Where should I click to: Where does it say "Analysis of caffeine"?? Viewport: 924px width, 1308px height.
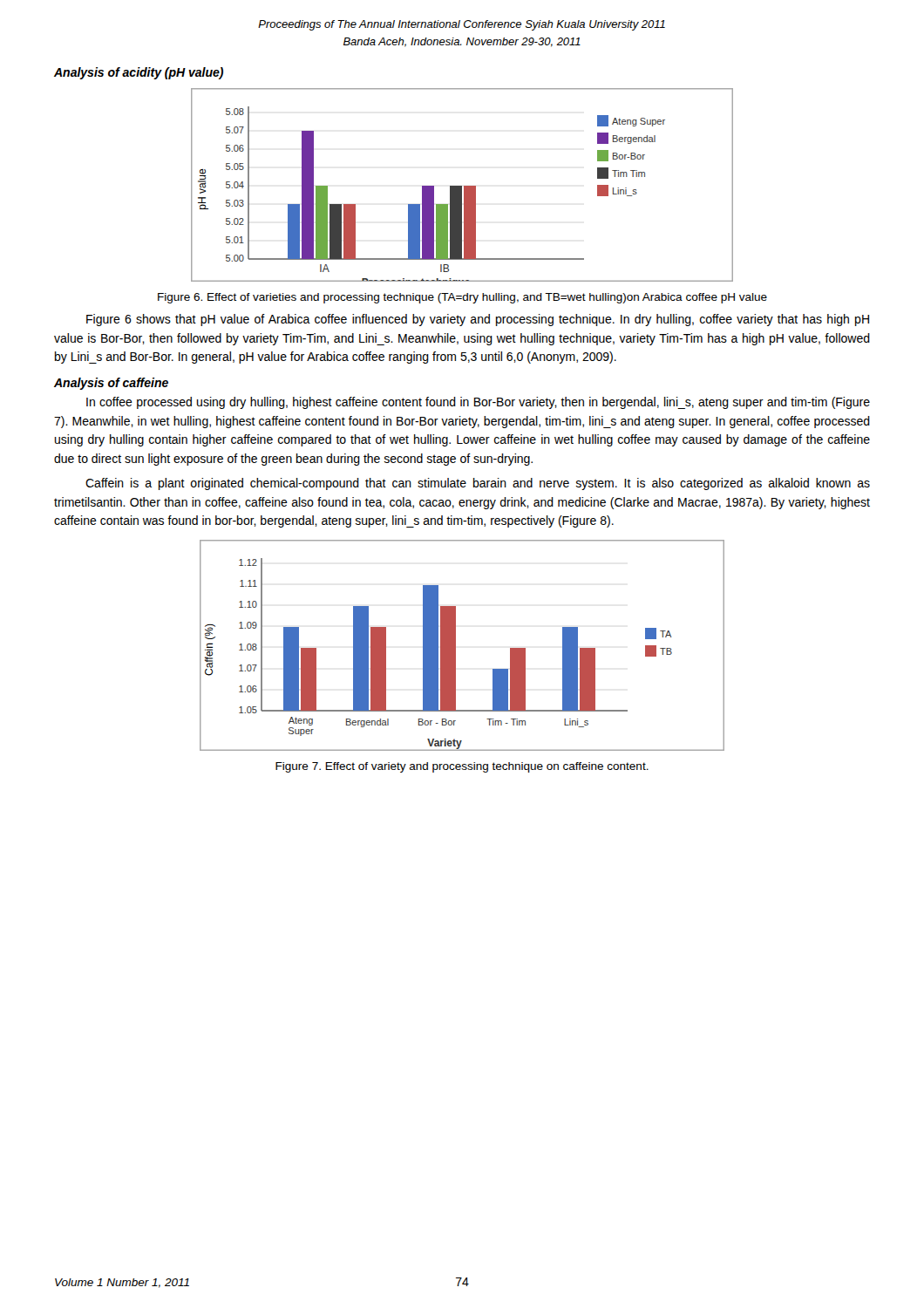coord(111,383)
